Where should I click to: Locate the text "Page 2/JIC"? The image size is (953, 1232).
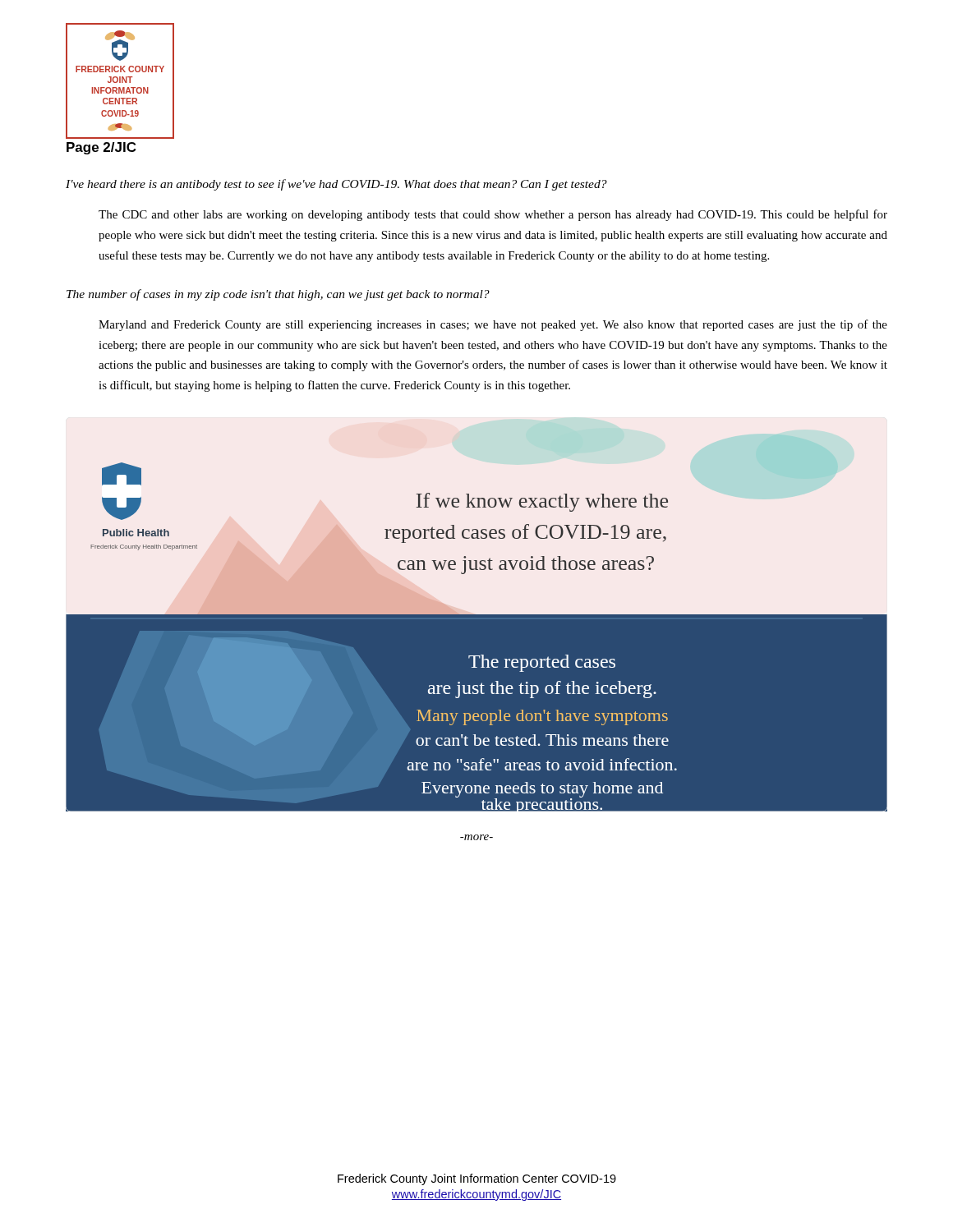tap(101, 147)
